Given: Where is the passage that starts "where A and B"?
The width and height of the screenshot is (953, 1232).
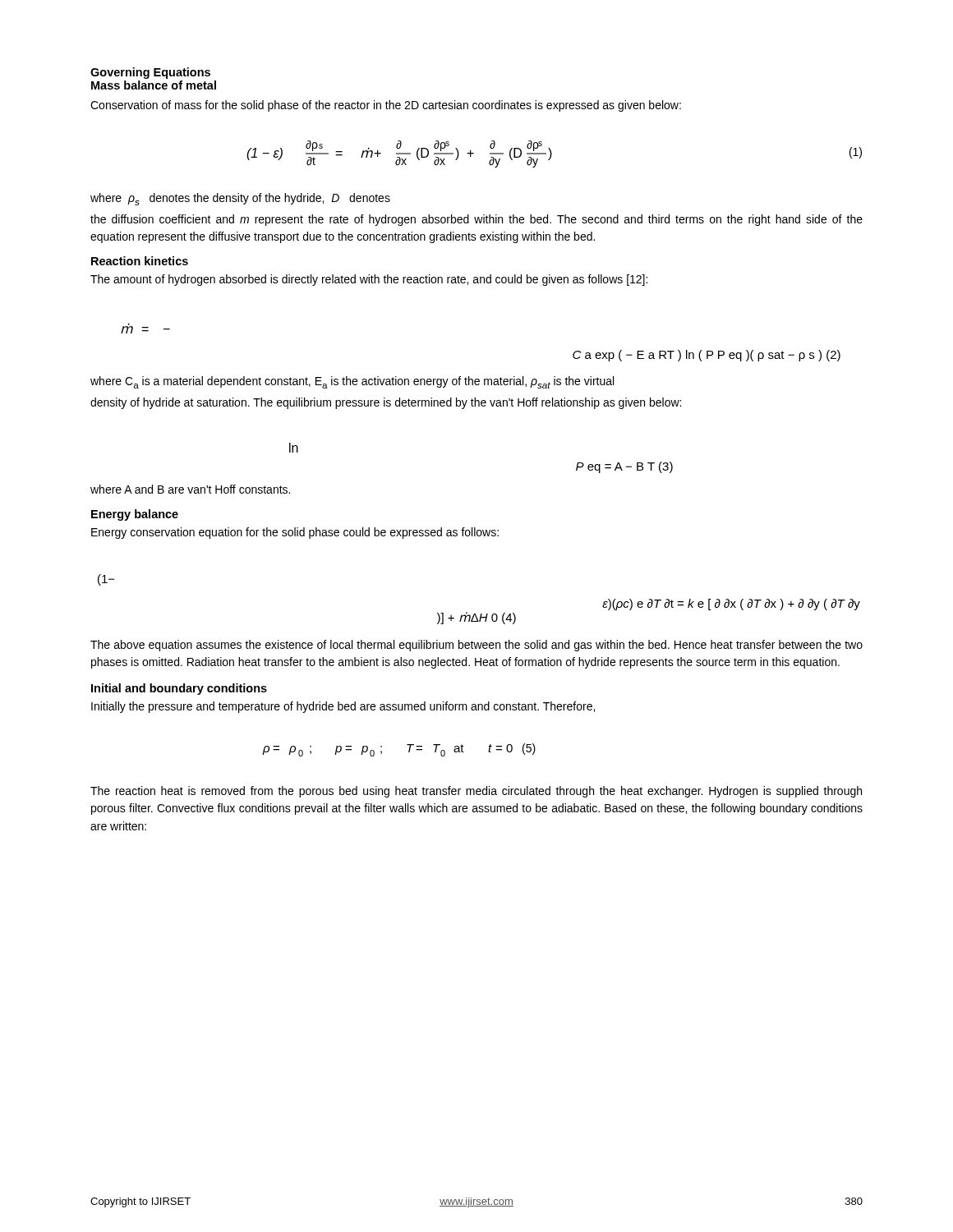Looking at the screenshot, I should click(x=191, y=490).
